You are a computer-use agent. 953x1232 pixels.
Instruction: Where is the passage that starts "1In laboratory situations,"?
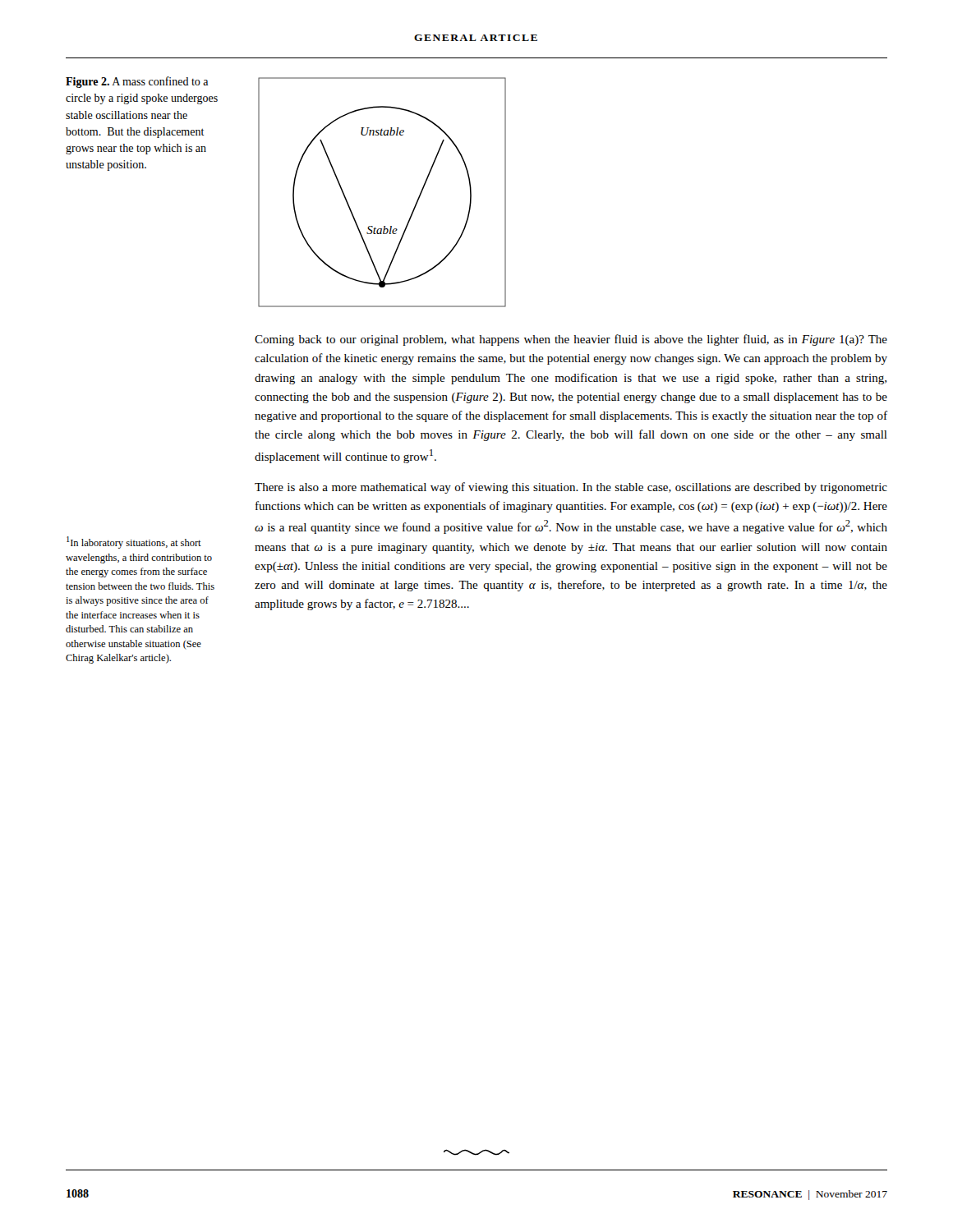coord(140,599)
